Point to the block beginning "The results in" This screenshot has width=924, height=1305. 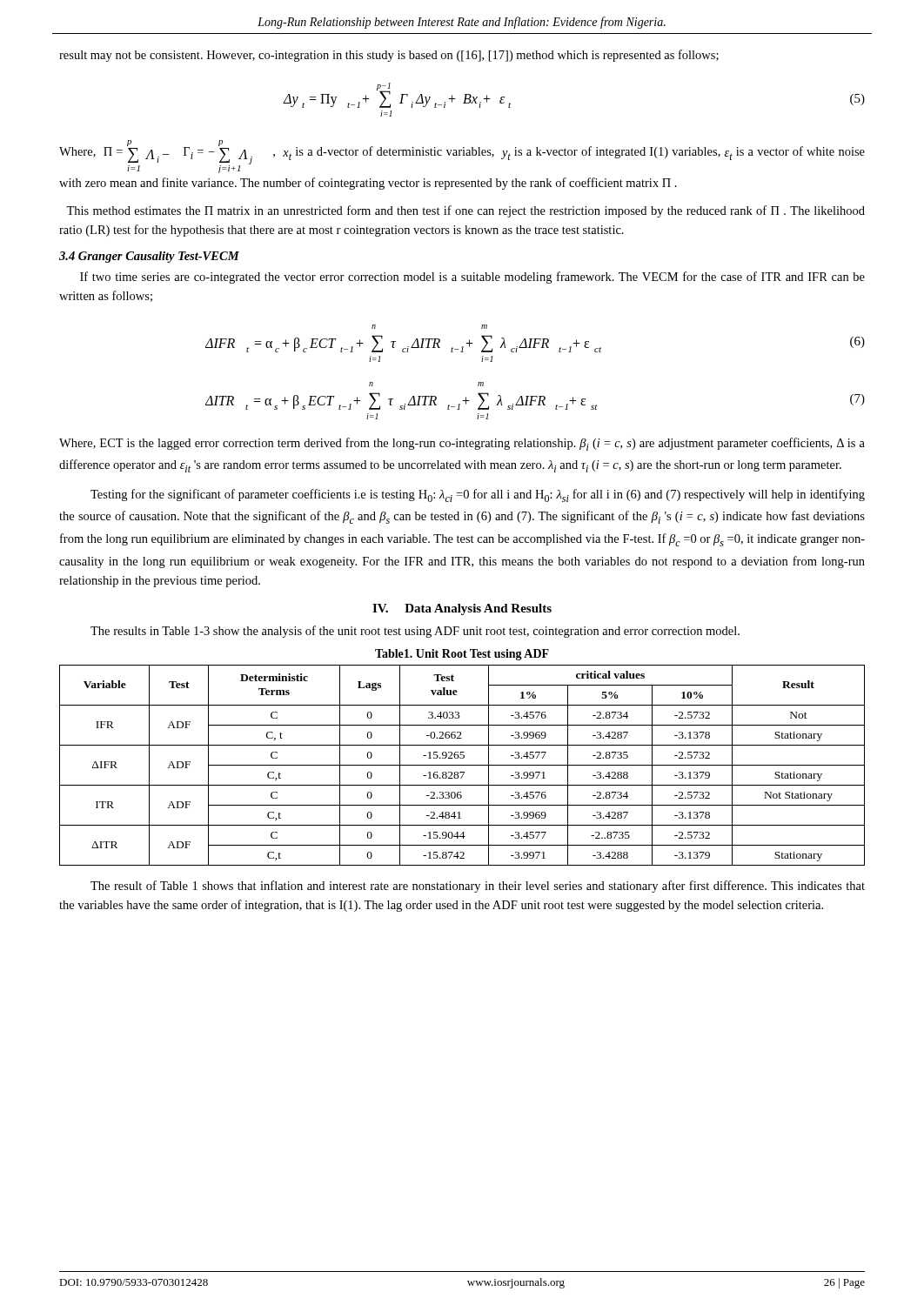point(415,630)
